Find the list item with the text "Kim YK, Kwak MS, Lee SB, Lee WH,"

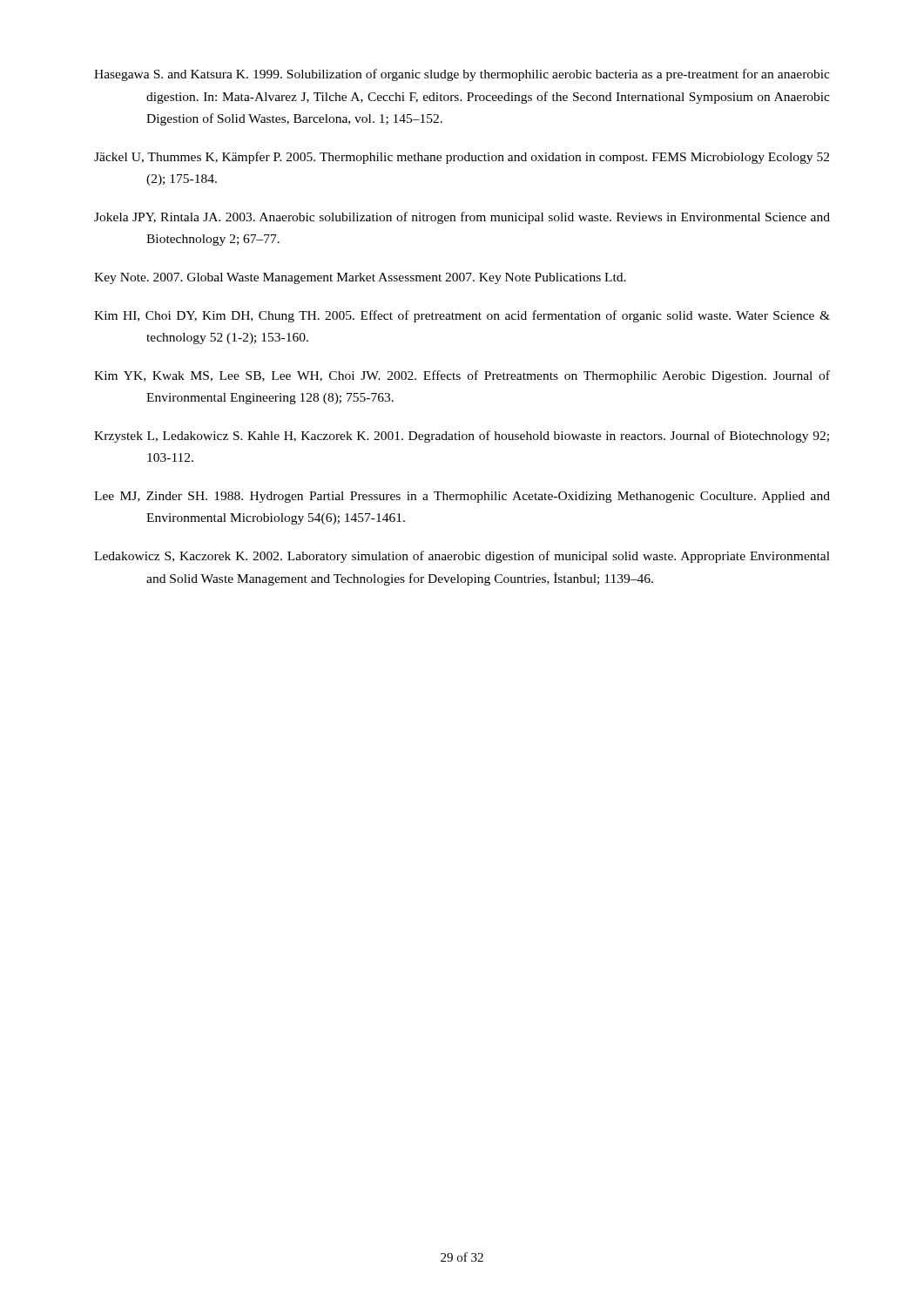[x=462, y=386]
